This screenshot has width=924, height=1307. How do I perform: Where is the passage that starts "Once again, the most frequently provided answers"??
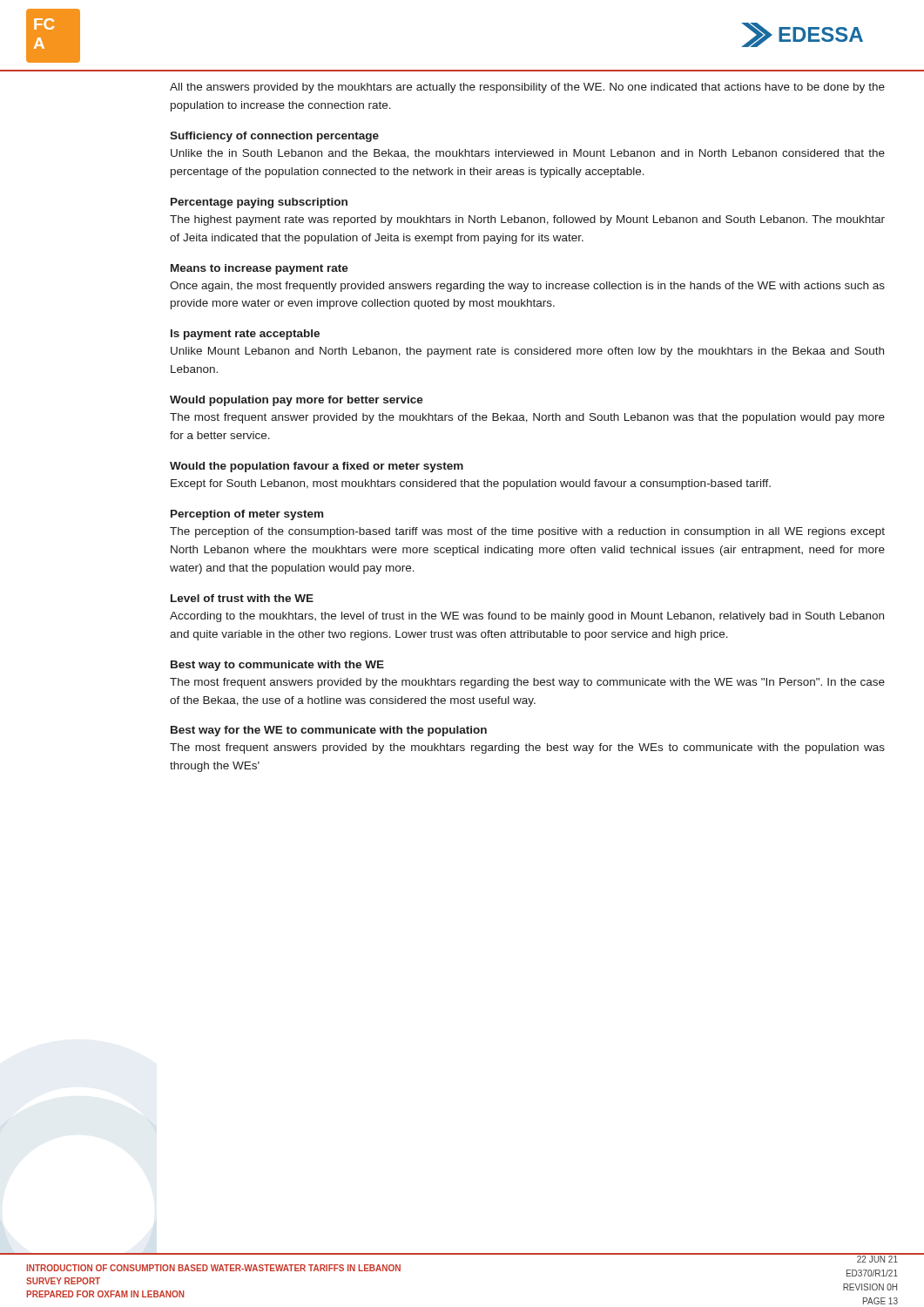[x=527, y=295]
